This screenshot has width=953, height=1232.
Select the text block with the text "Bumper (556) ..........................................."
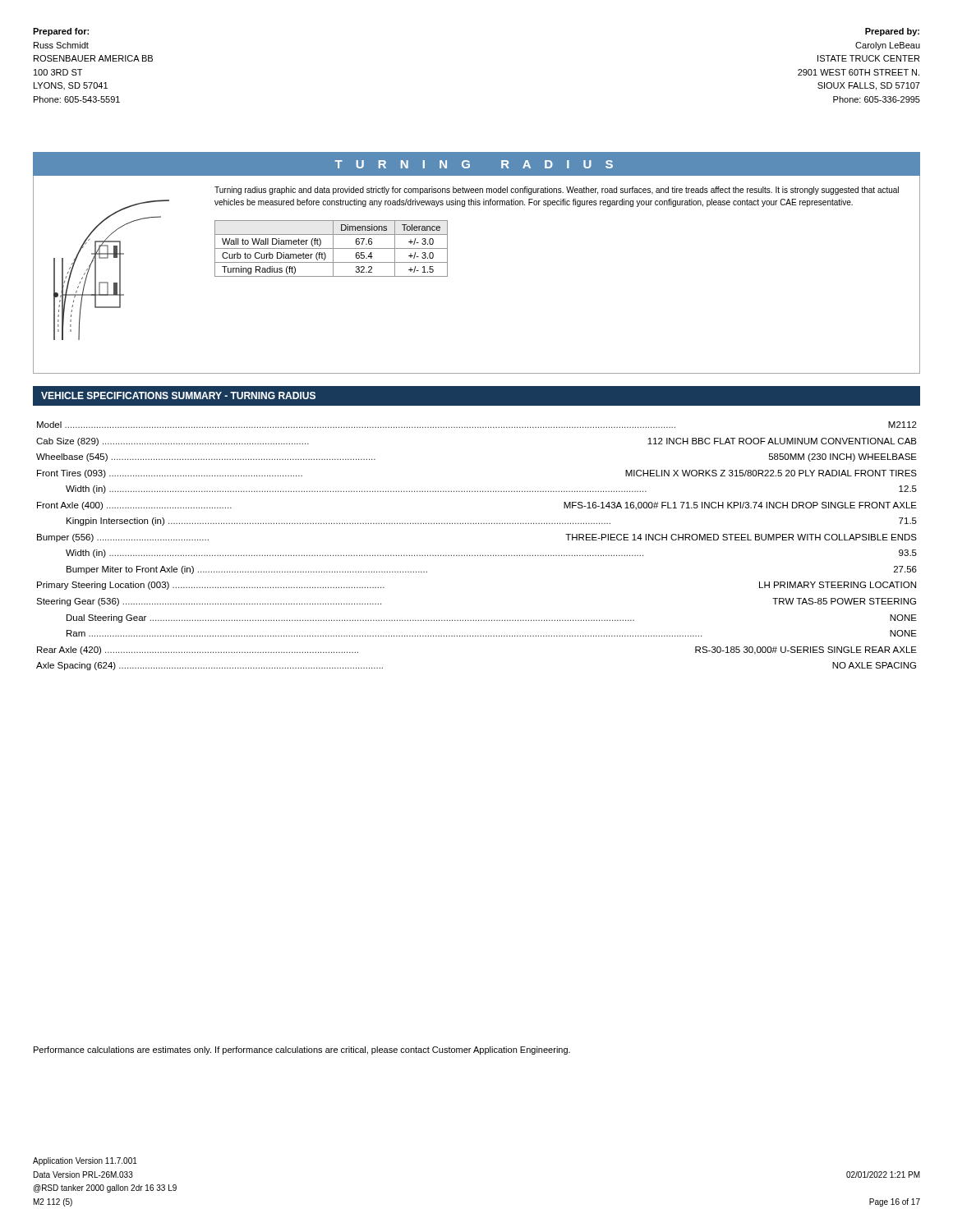point(68,538)
